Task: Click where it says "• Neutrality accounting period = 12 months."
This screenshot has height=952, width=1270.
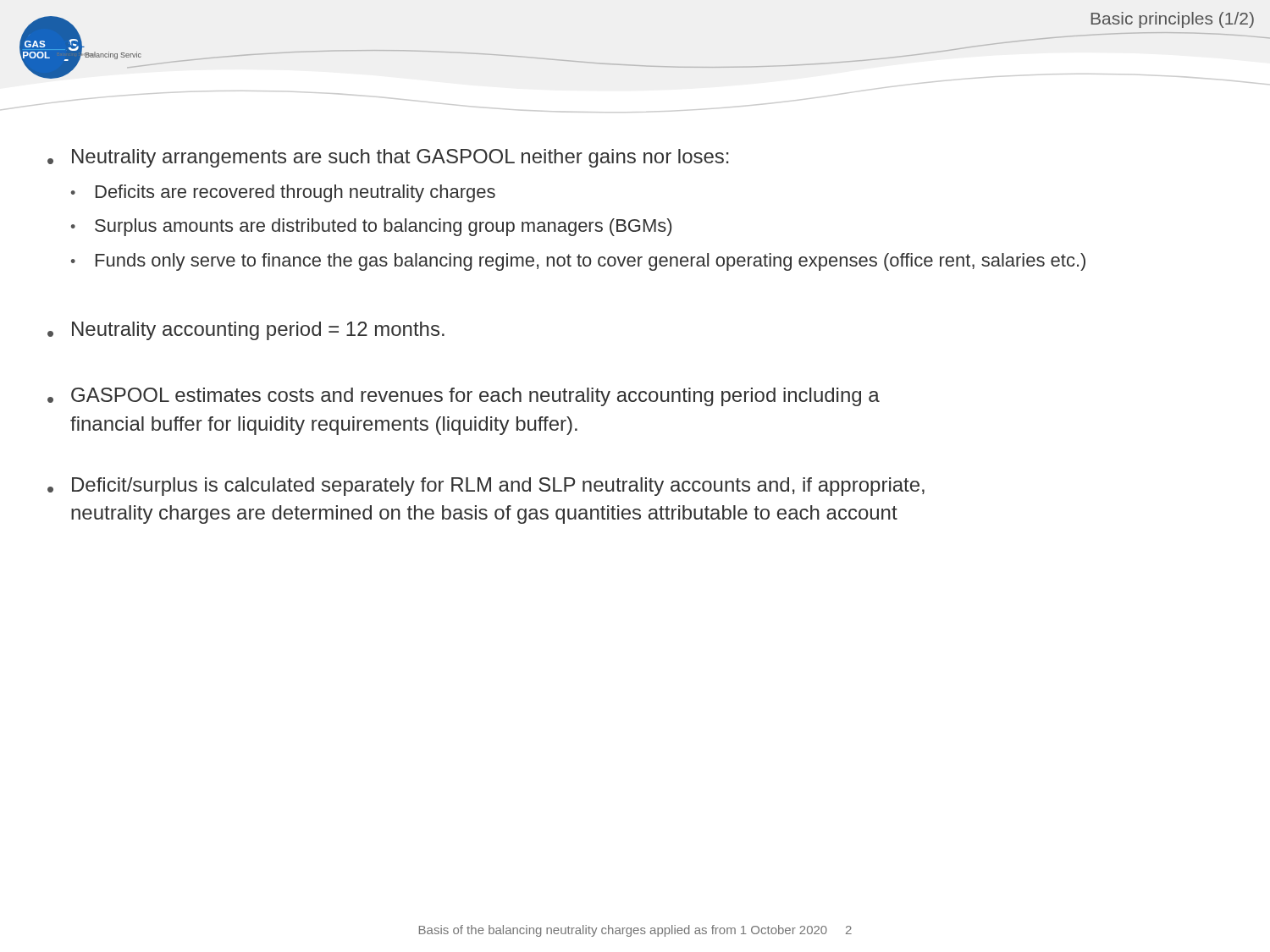Action: (x=246, y=332)
